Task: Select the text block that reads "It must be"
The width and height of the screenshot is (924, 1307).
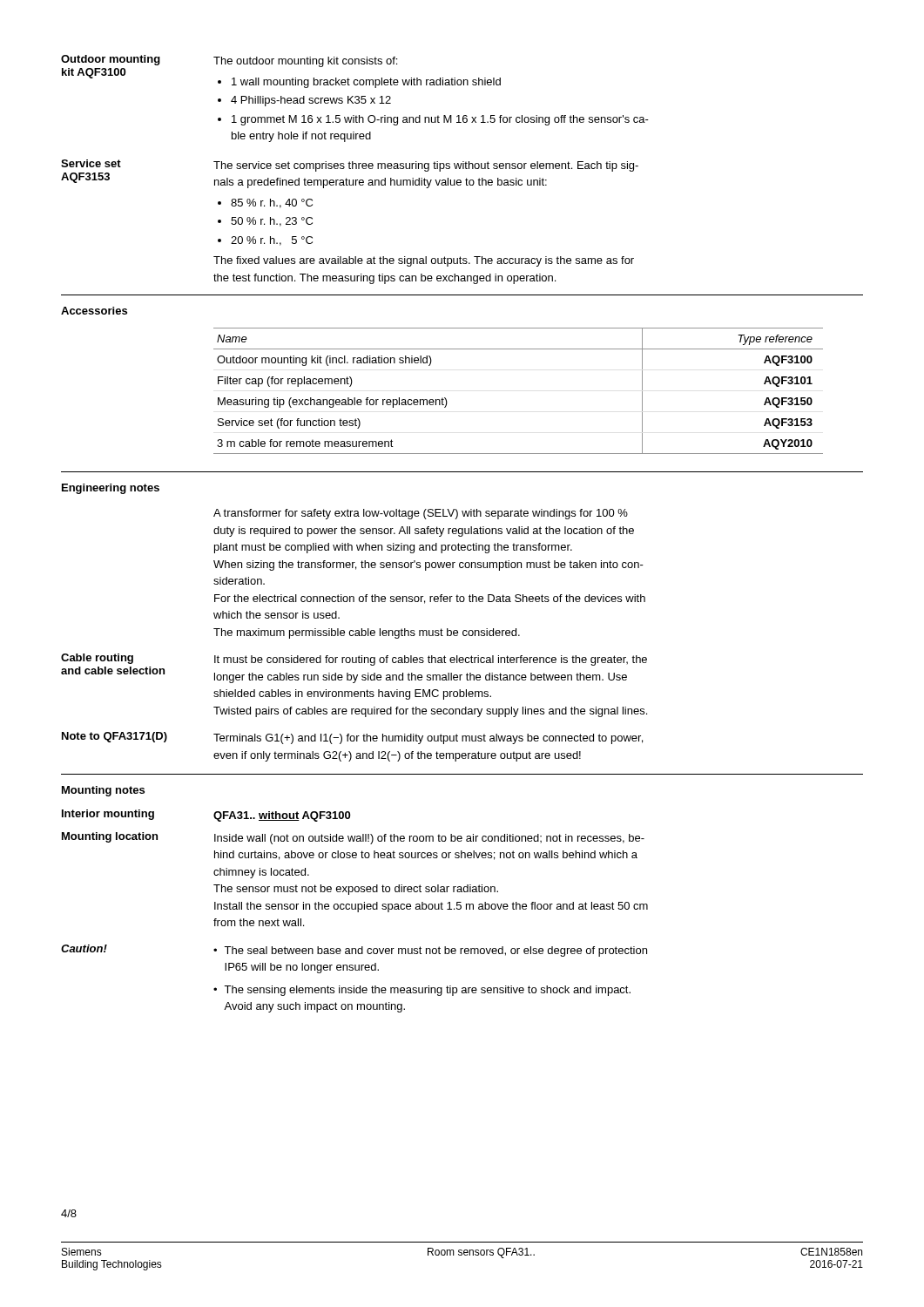Action: click(431, 685)
